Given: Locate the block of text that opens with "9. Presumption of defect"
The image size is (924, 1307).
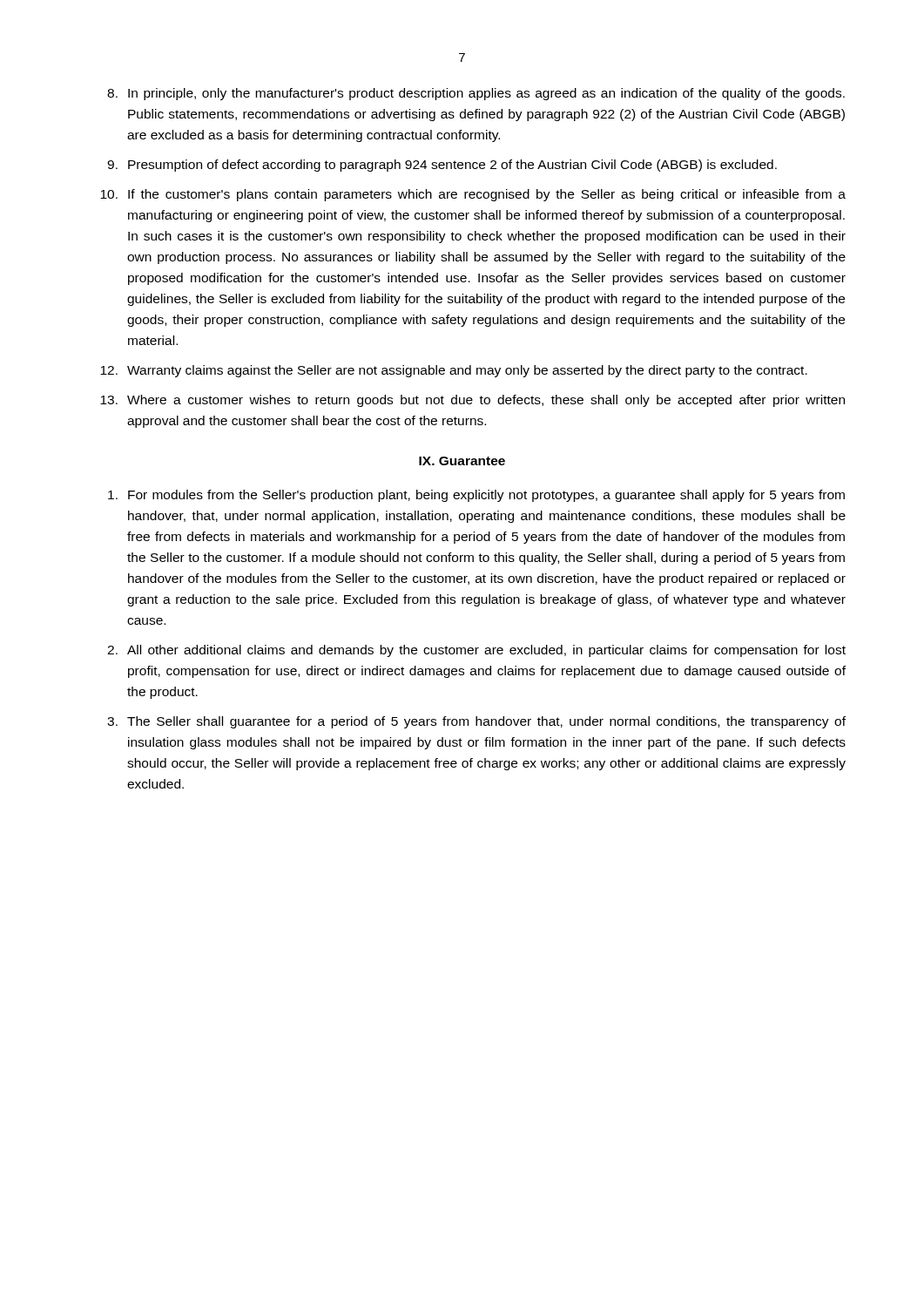Looking at the screenshot, I should click(x=462, y=165).
